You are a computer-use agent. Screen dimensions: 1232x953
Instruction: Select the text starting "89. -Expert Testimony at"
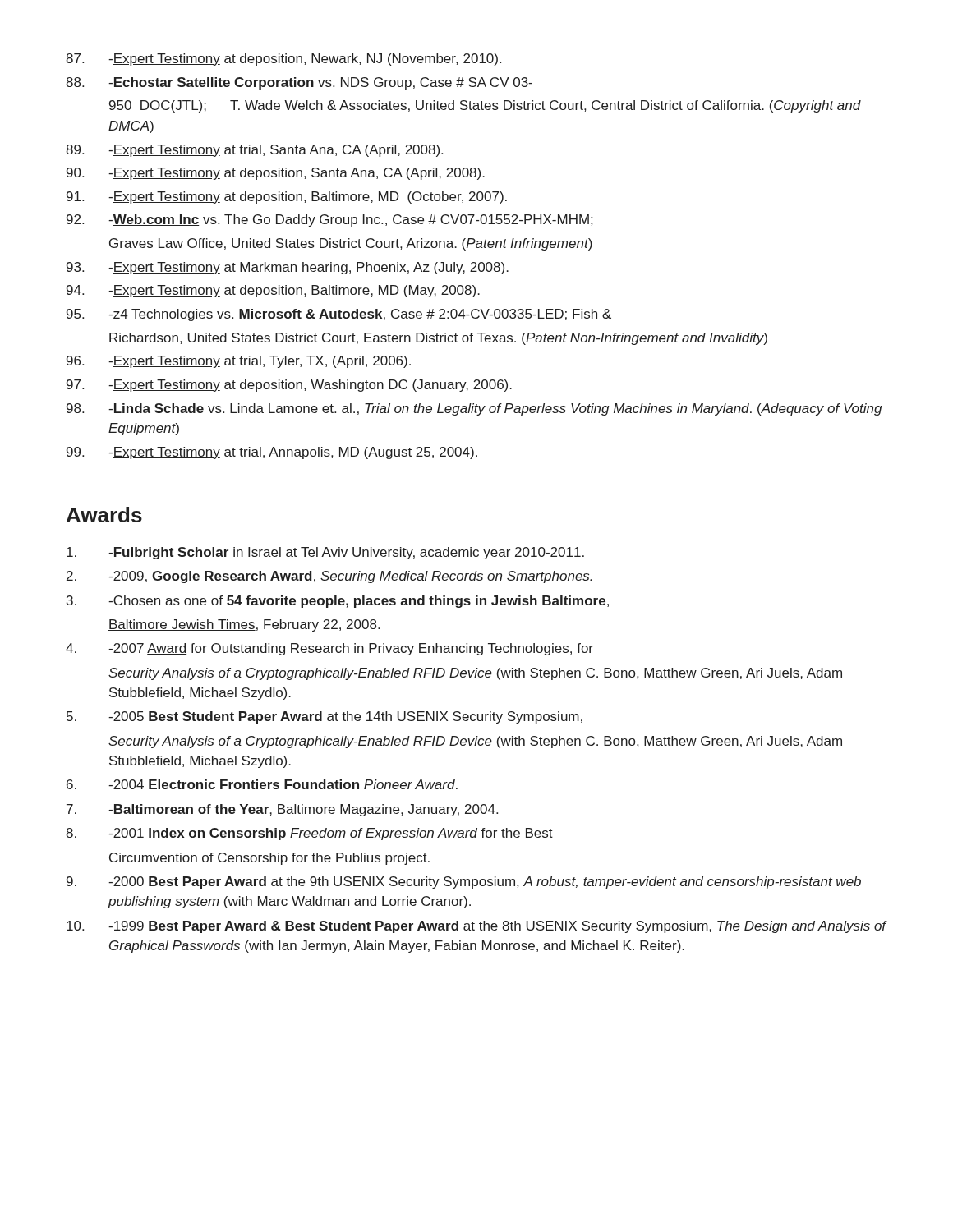tap(254, 151)
